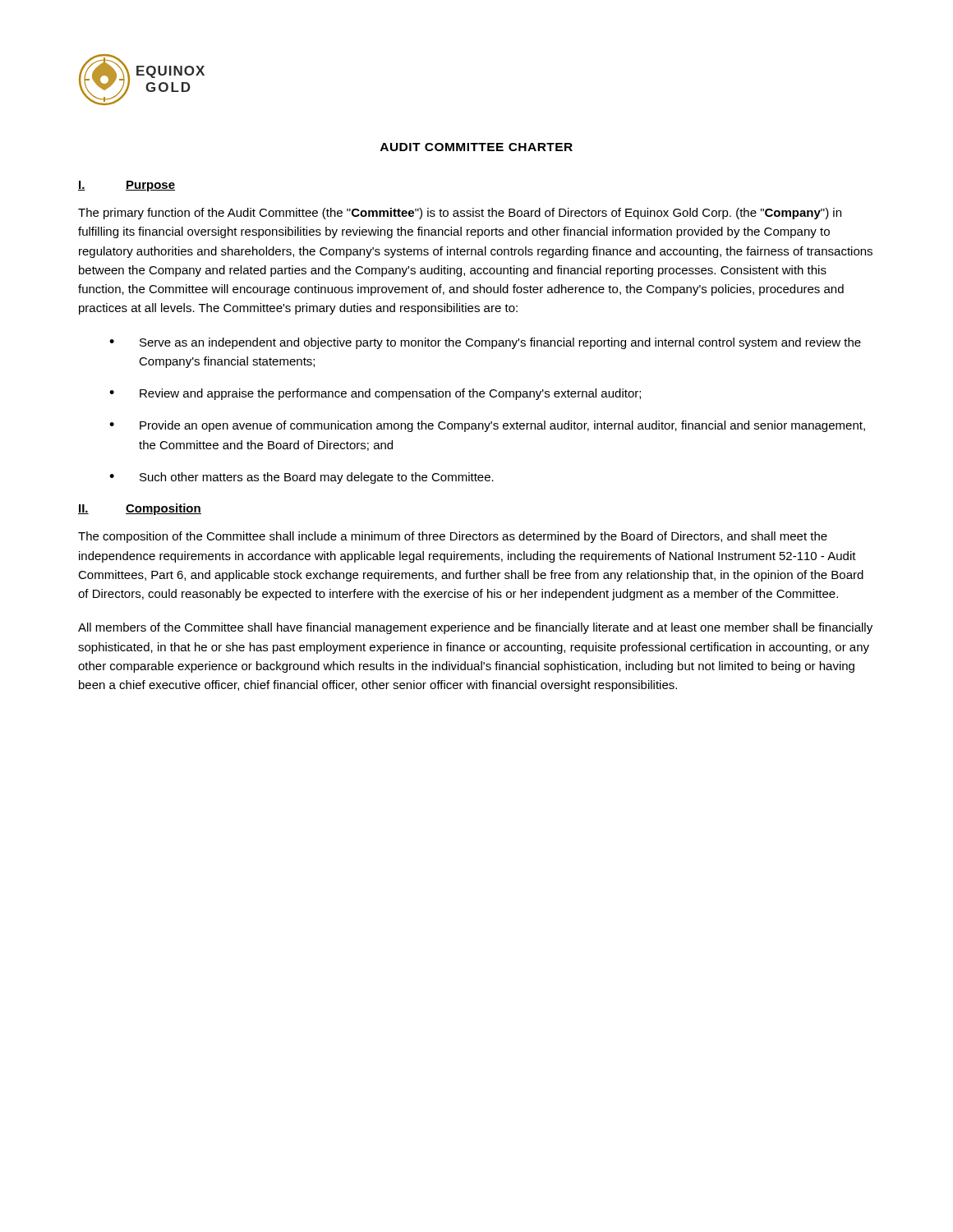The image size is (953, 1232).
Task: Locate the text "II. Composition"
Action: click(140, 508)
